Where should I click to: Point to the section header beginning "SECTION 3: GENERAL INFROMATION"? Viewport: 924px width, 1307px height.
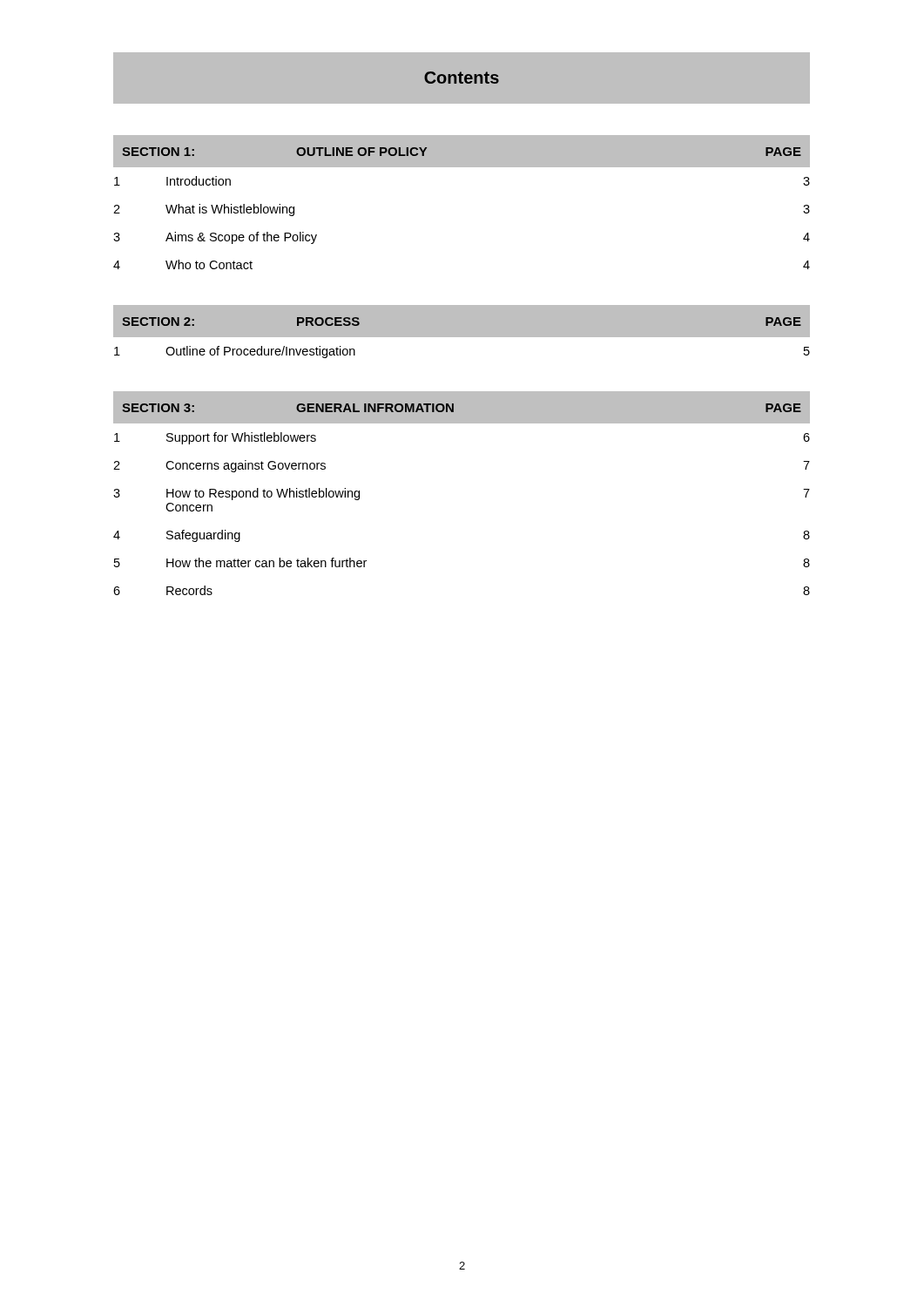pos(462,407)
